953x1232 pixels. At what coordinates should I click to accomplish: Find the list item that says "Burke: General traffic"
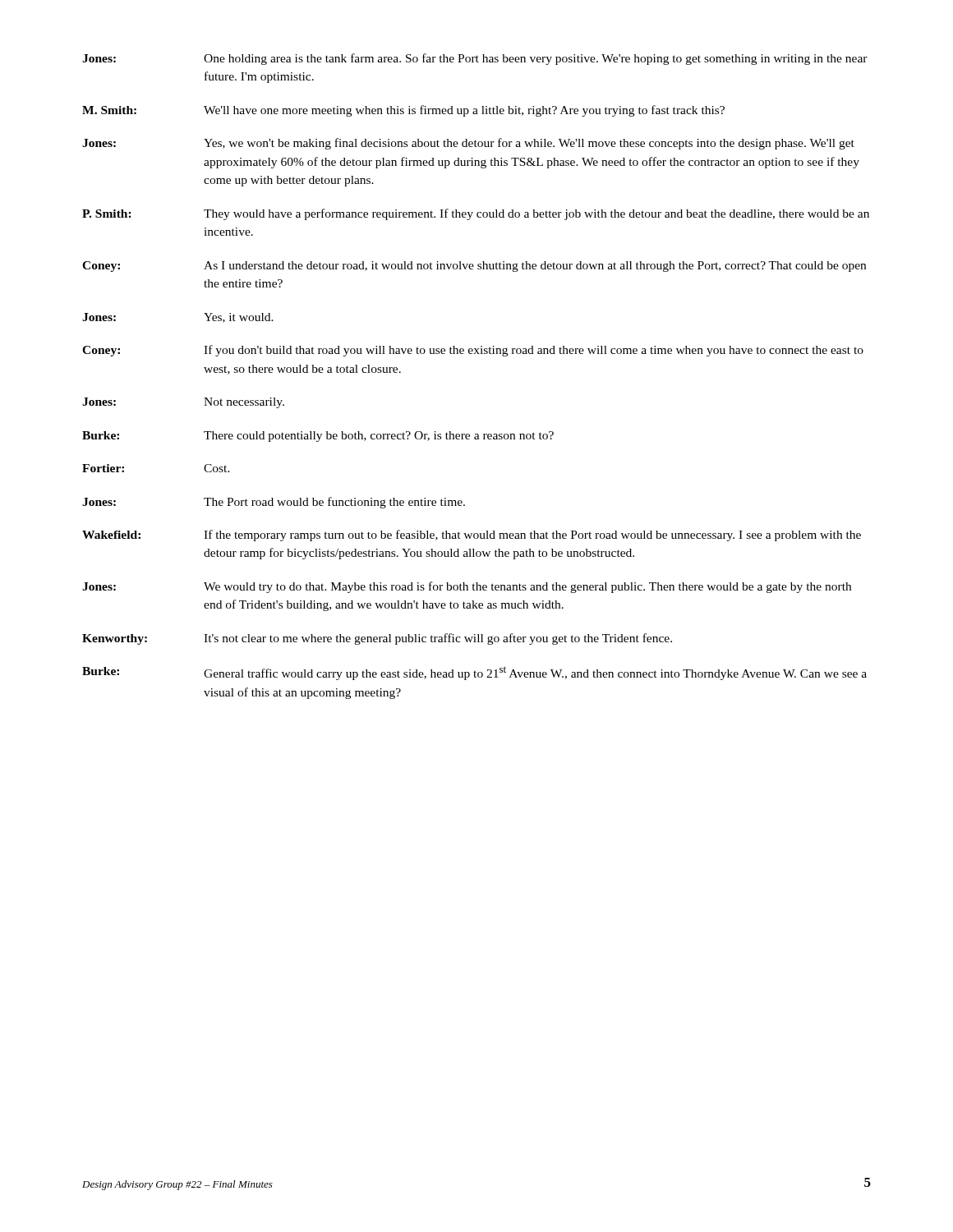coord(476,682)
